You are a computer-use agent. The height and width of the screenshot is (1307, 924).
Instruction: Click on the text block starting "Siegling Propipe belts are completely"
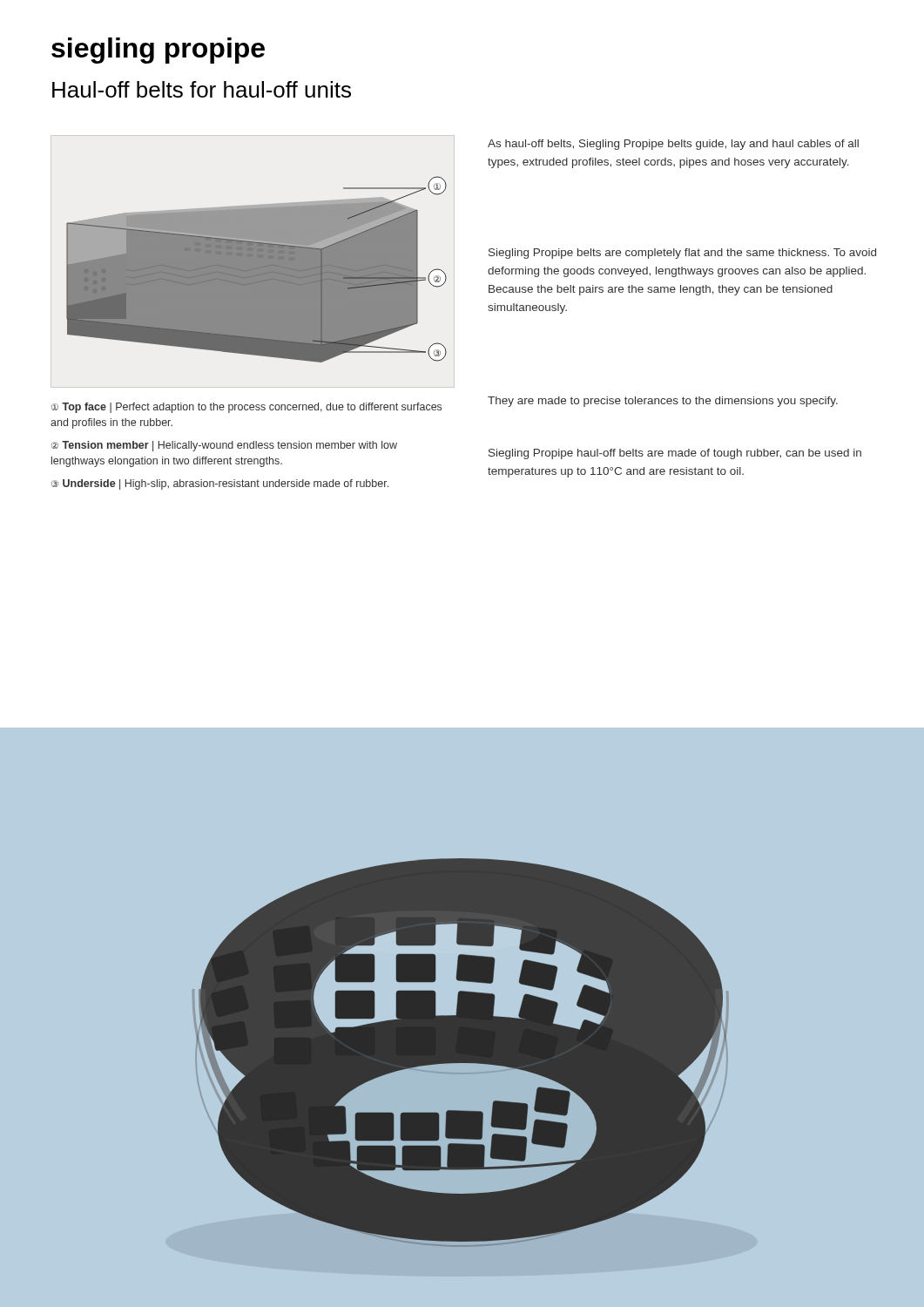pyautogui.click(x=682, y=280)
